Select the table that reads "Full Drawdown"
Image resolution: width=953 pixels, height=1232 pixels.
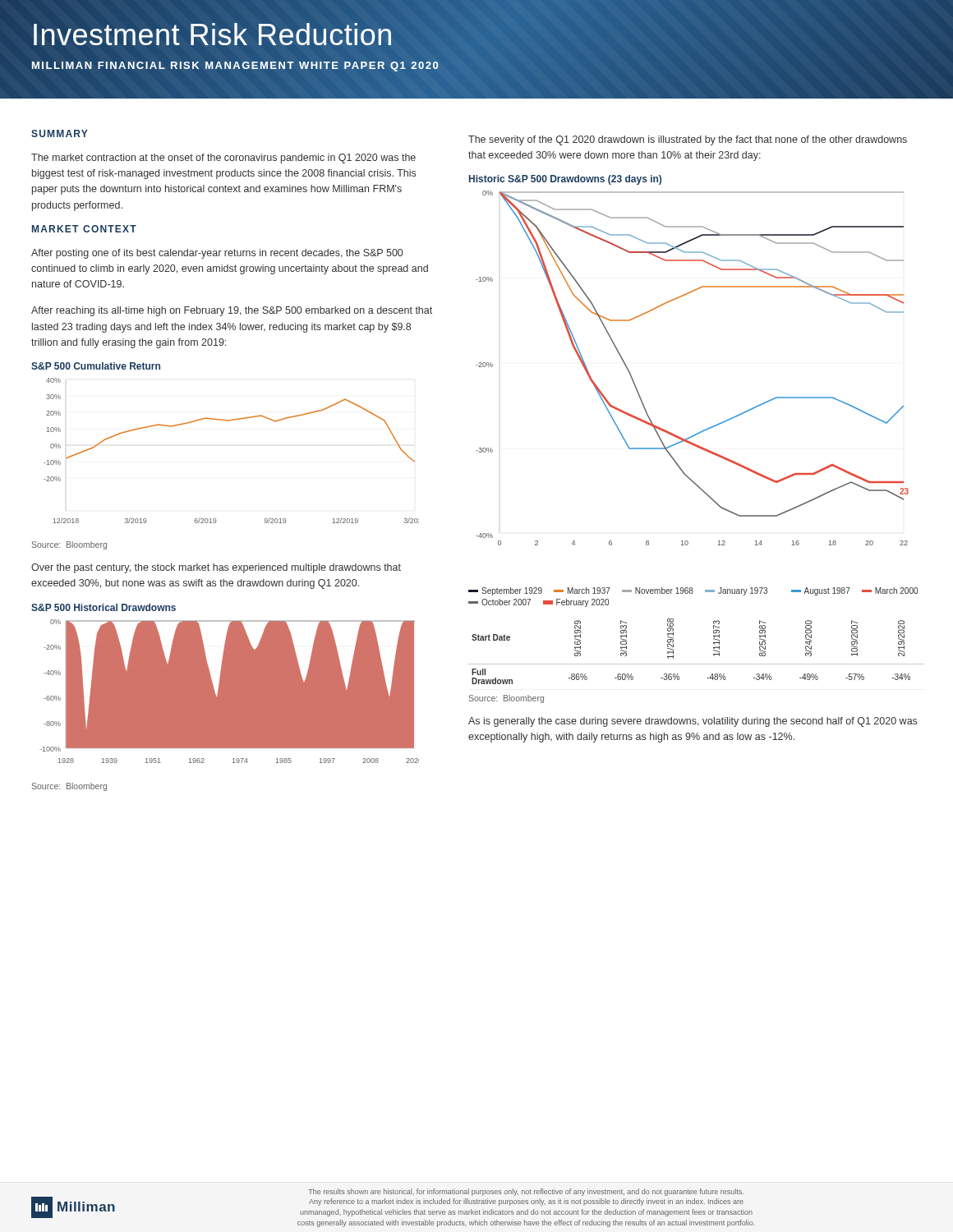(x=696, y=651)
